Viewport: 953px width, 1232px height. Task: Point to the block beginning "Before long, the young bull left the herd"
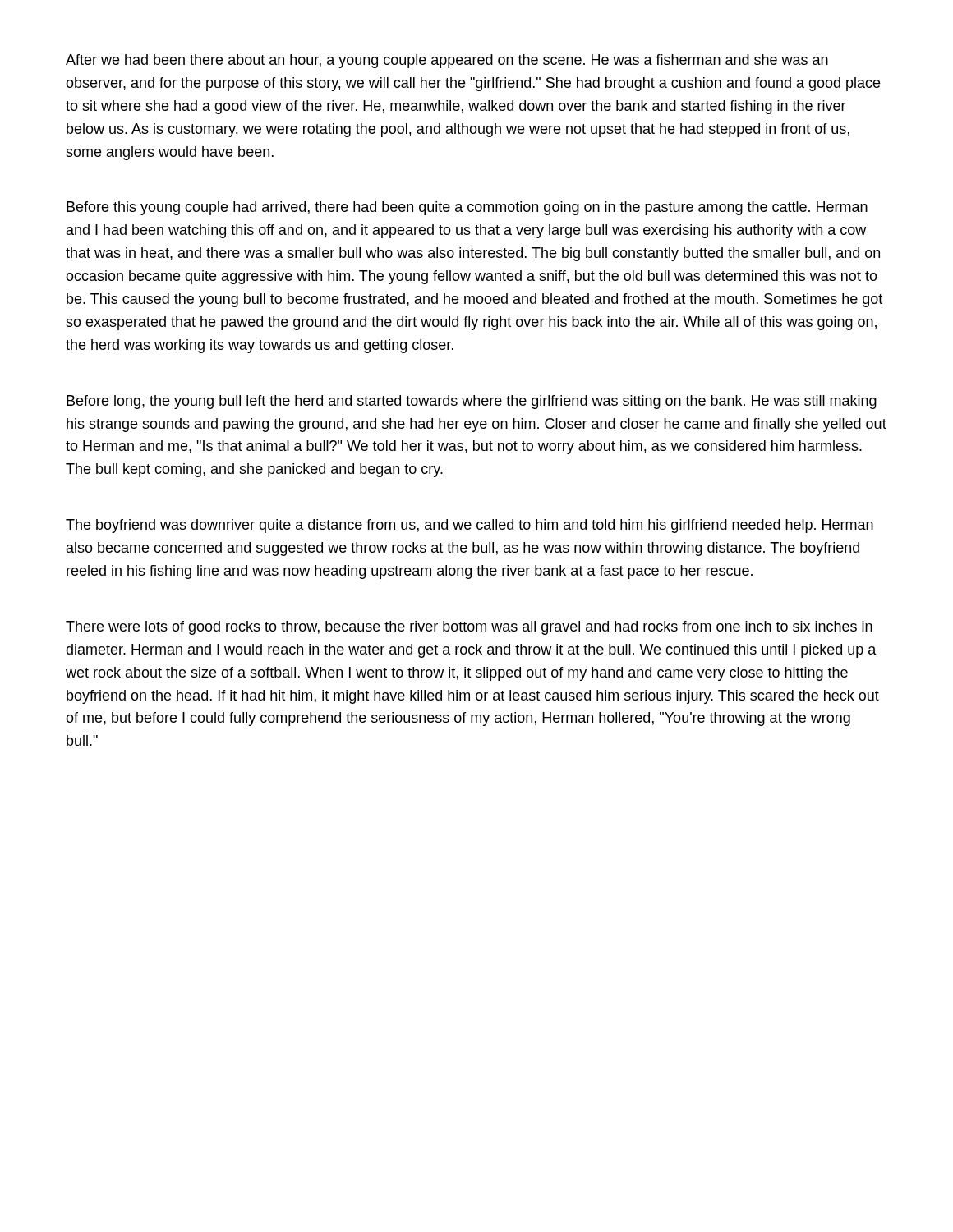click(x=476, y=435)
